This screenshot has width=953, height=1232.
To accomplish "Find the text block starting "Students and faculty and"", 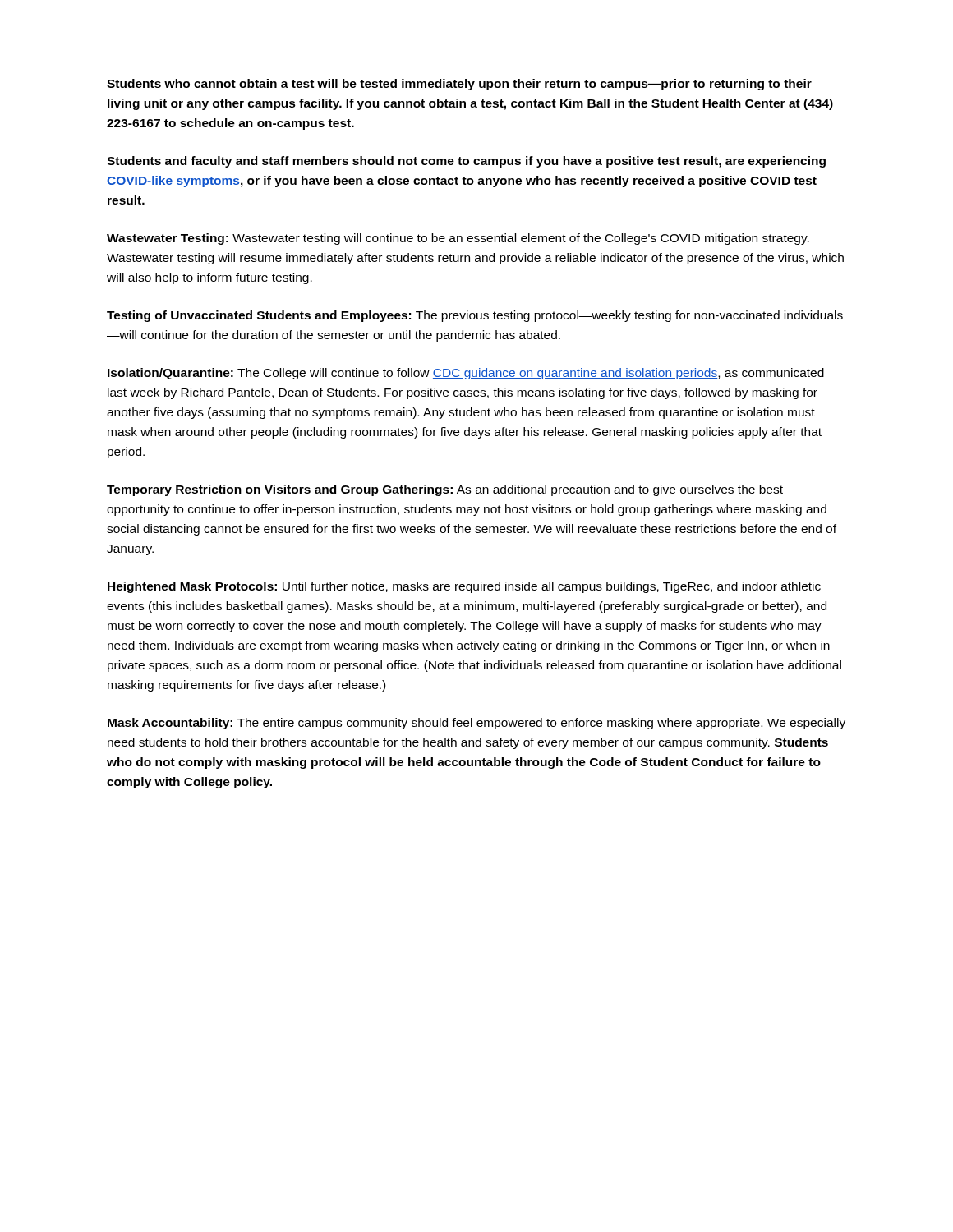I will (x=467, y=180).
